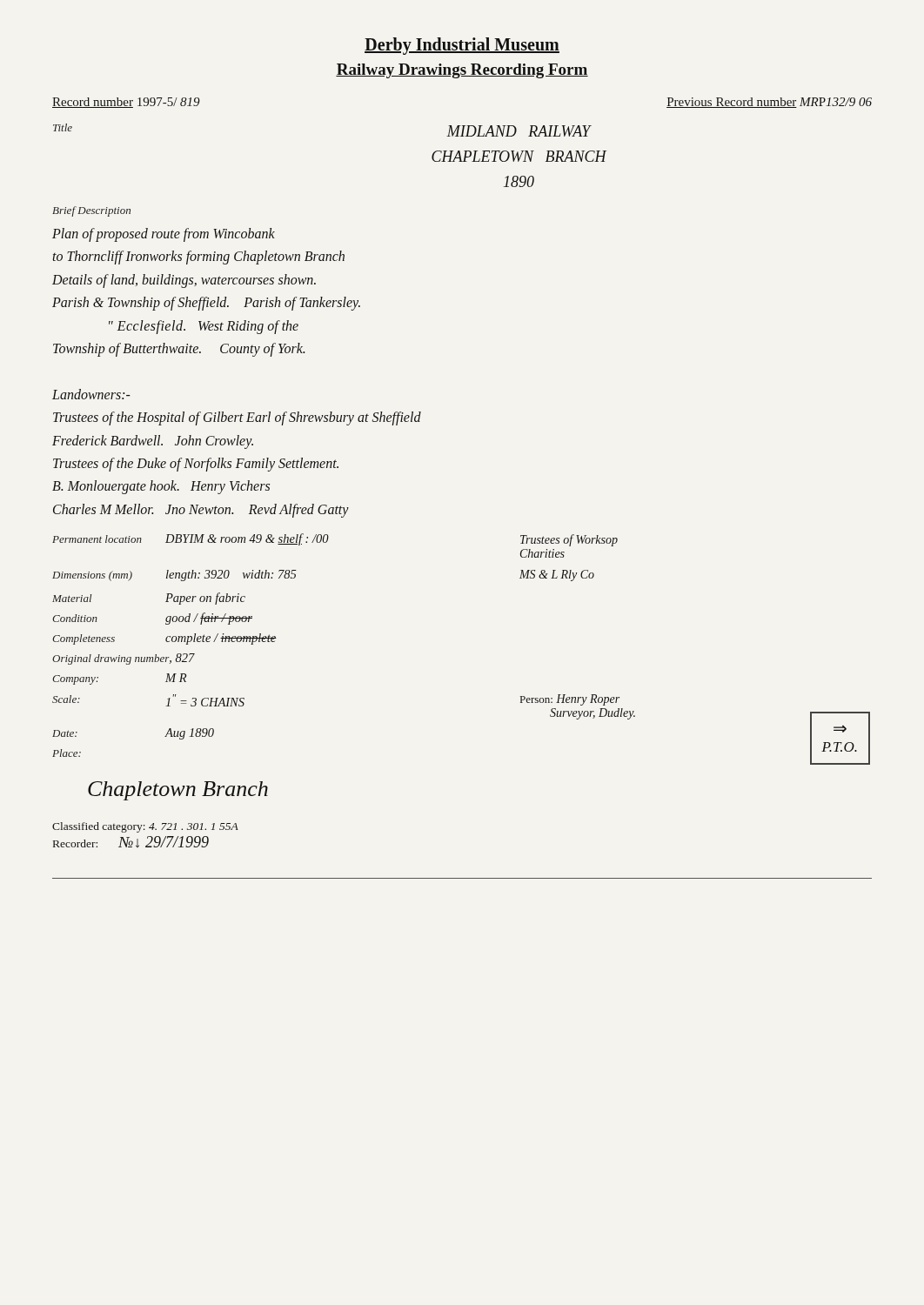Locate the text that reads "⇒ P.T.O."
The height and width of the screenshot is (1305, 924).
click(840, 736)
